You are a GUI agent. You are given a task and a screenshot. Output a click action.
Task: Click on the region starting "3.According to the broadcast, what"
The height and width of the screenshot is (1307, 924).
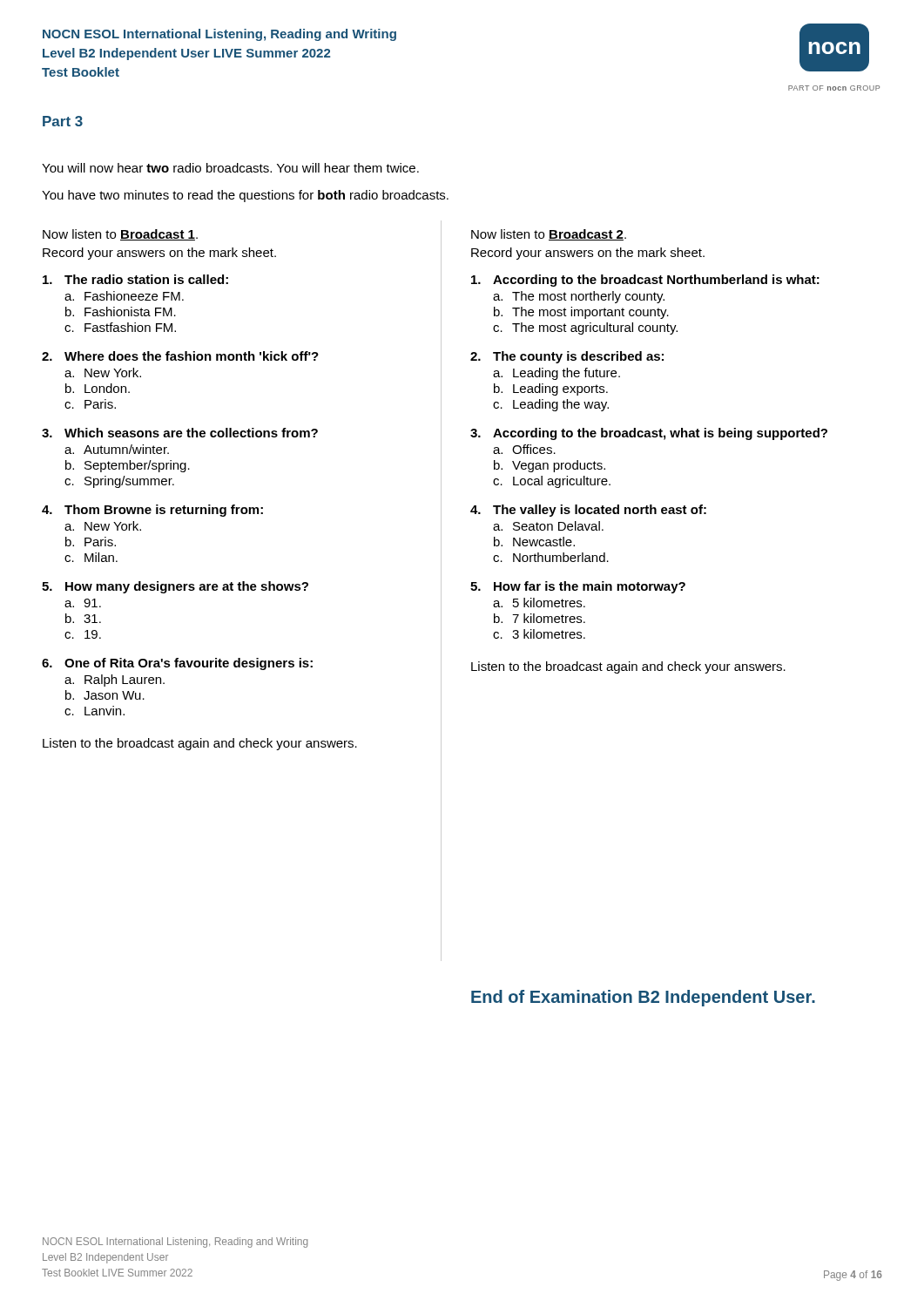point(649,434)
